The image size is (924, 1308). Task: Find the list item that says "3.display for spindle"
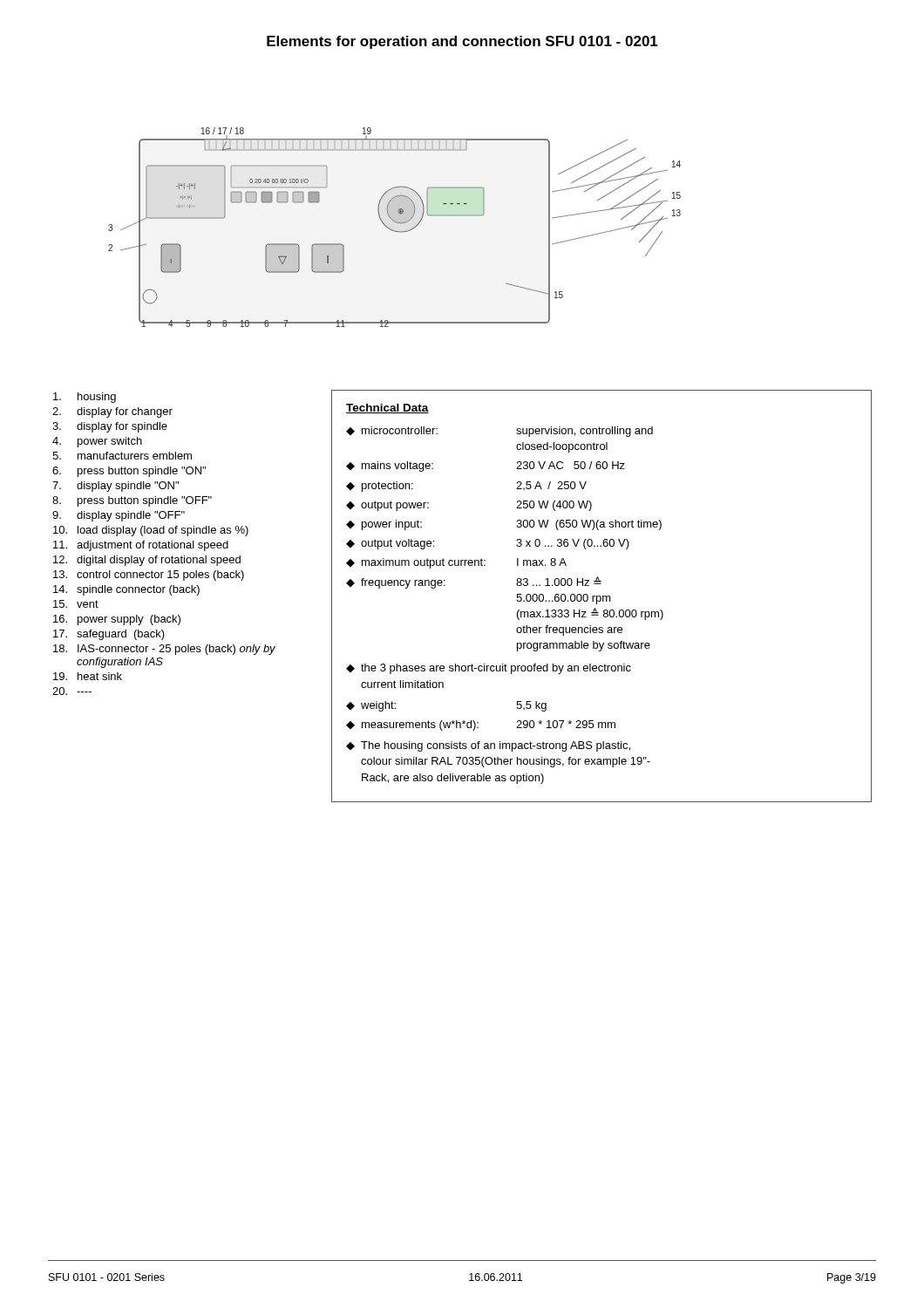point(110,426)
